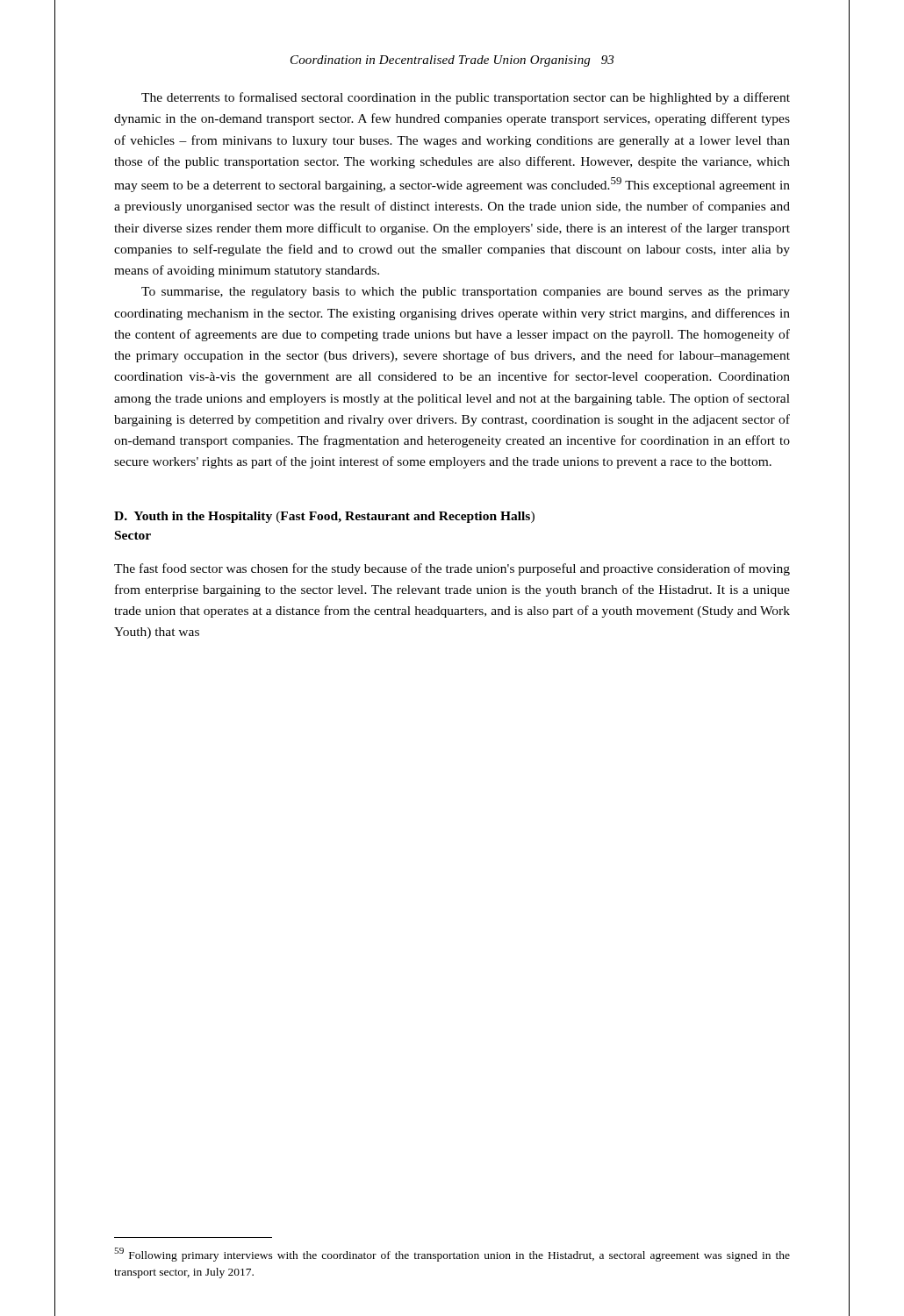Image resolution: width=904 pixels, height=1316 pixels.
Task: Locate the footnote that says "59 Following primary interviews with the coordinator of"
Action: (452, 1262)
